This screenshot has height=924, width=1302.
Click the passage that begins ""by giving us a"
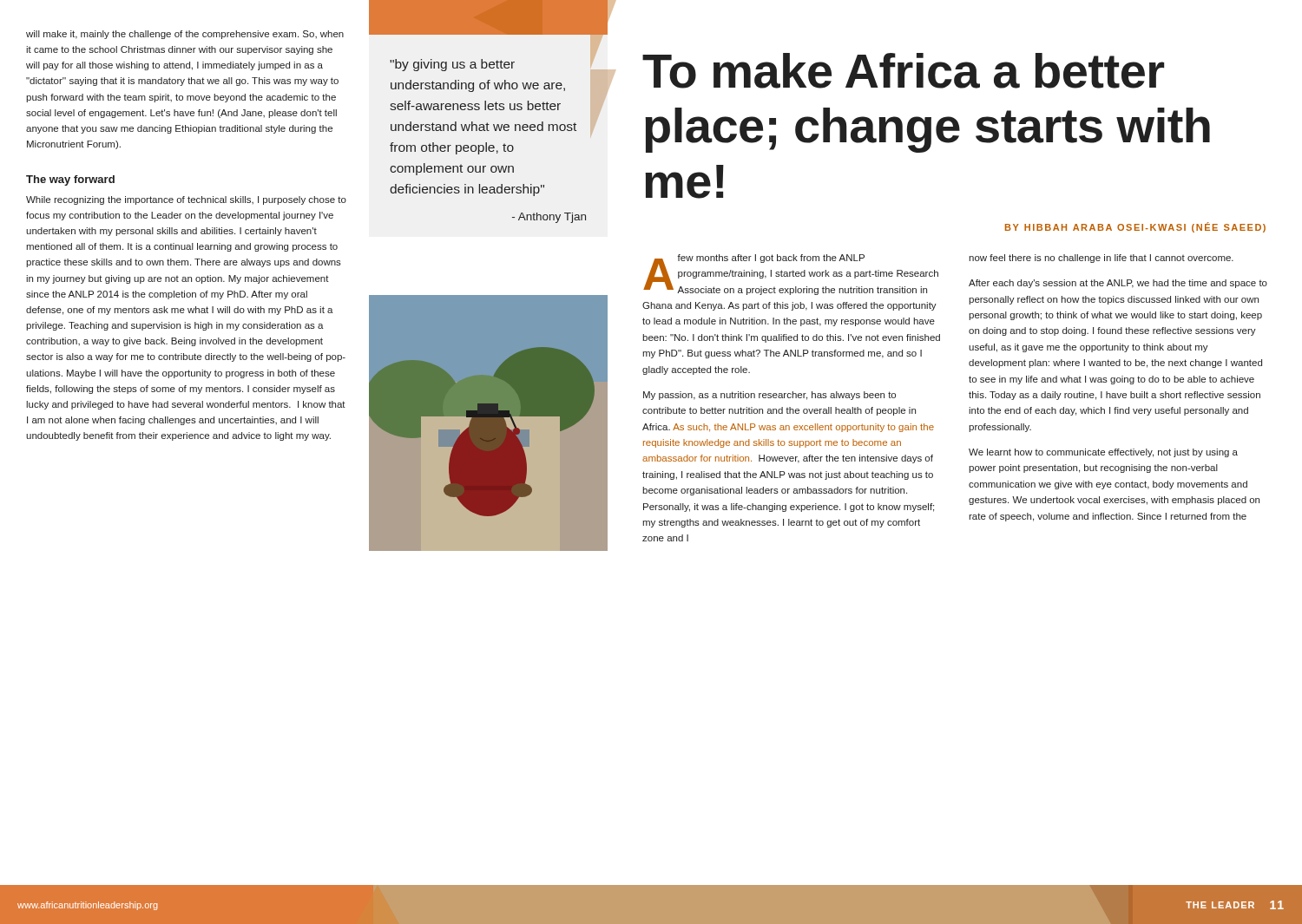(488, 138)
